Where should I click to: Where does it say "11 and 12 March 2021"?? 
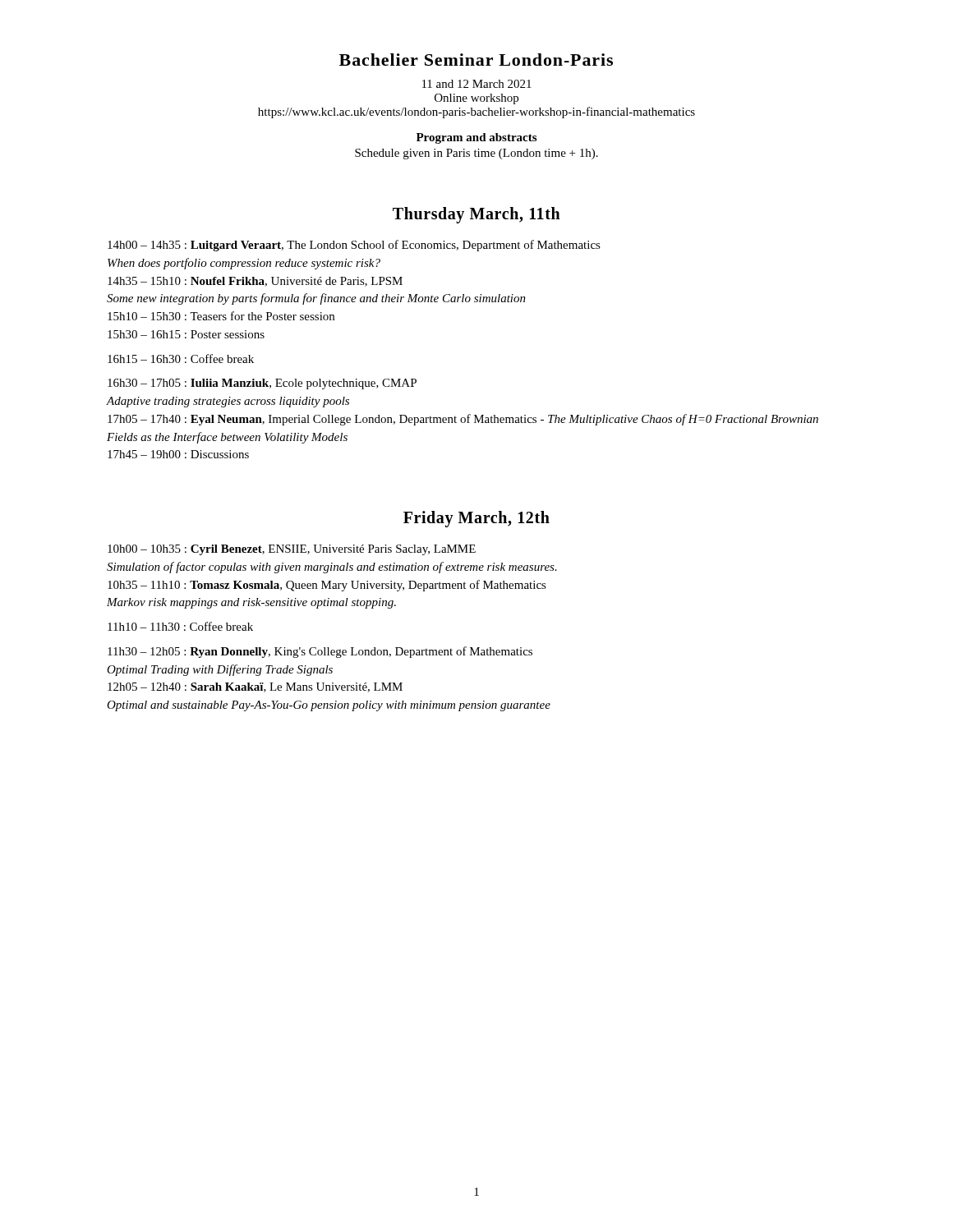coord(476,84)
